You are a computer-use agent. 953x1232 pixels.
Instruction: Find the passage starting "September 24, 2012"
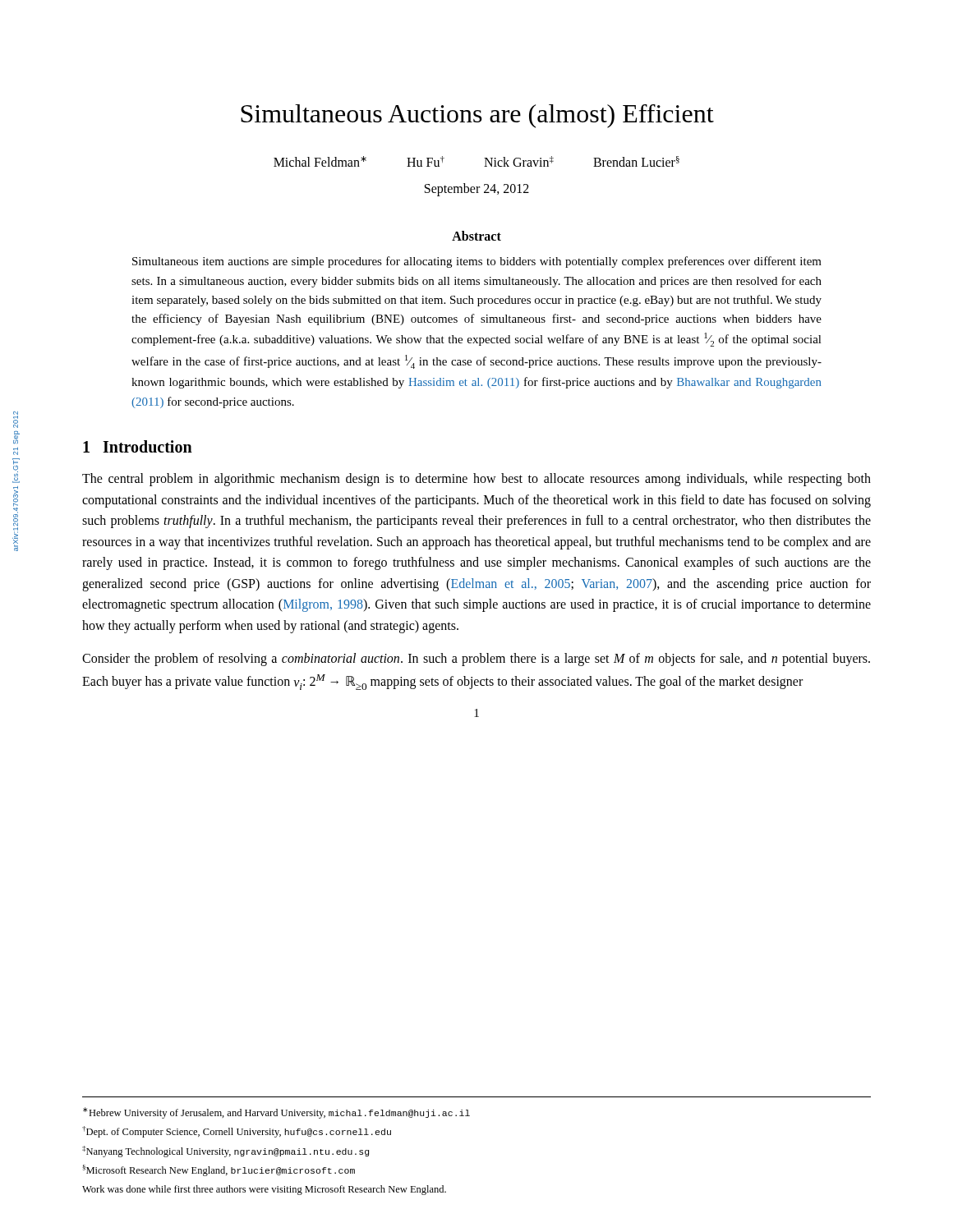pos(476,189)
